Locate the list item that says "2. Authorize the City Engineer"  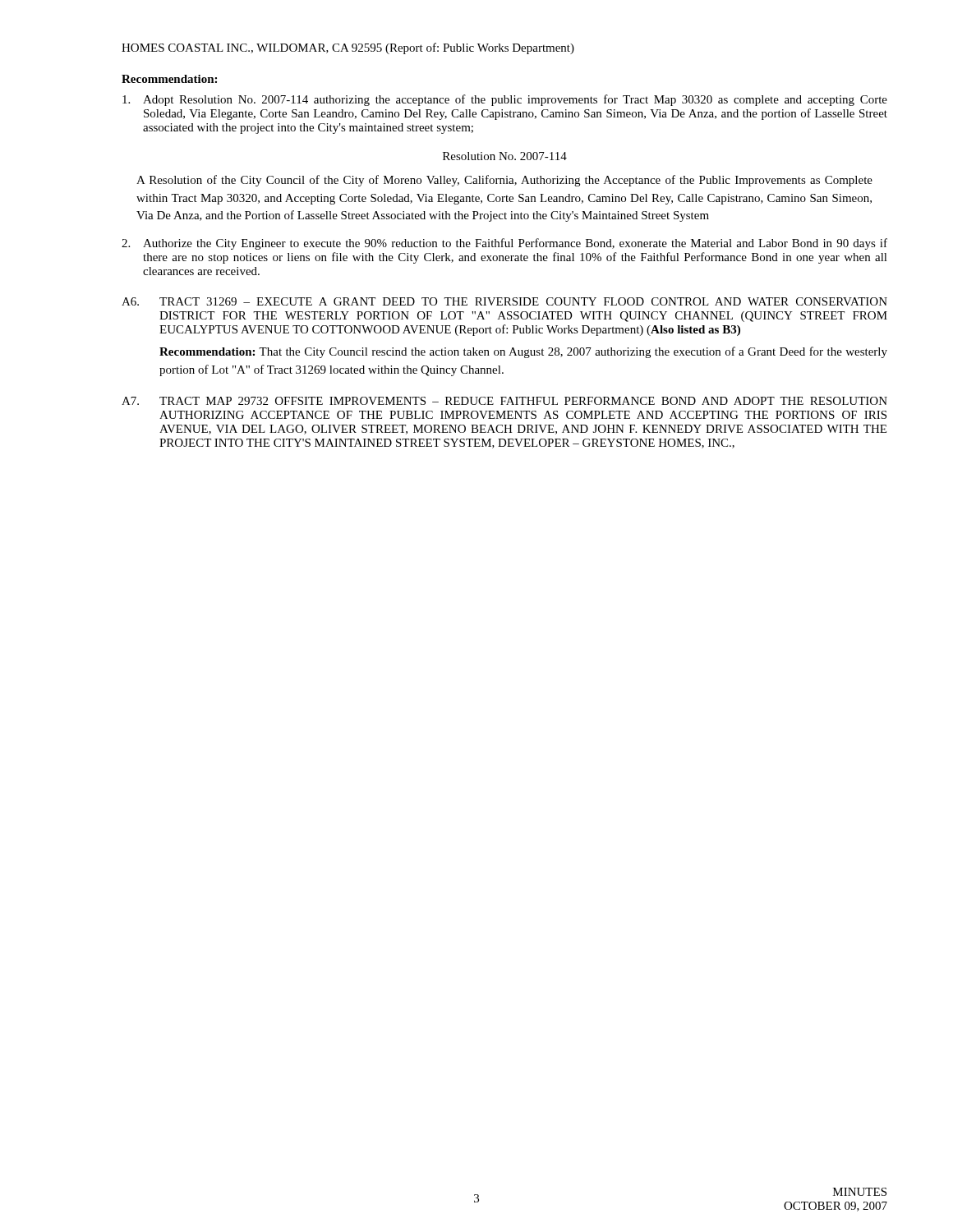tap(504, 257)
